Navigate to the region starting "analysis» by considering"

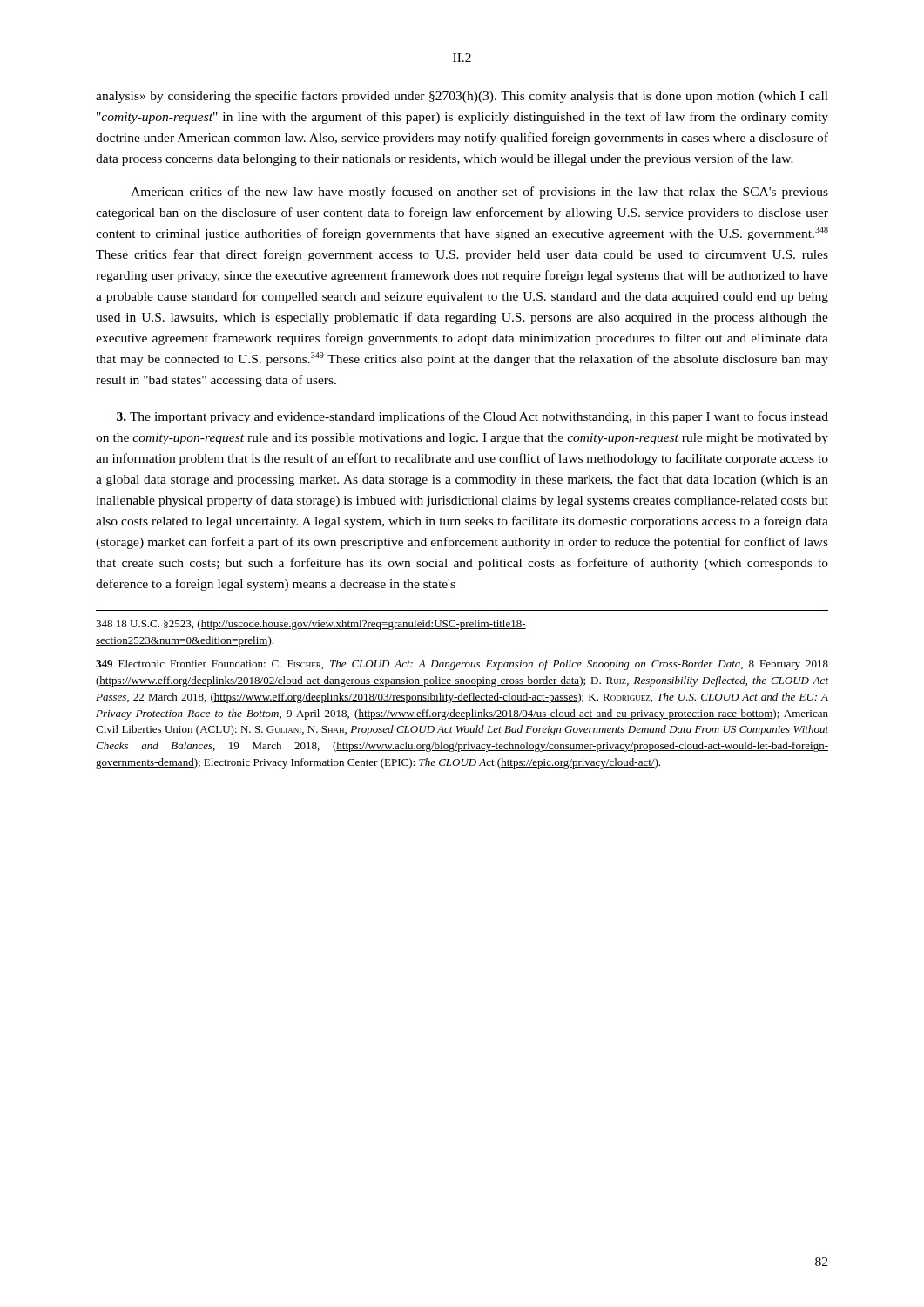point(462,127)
